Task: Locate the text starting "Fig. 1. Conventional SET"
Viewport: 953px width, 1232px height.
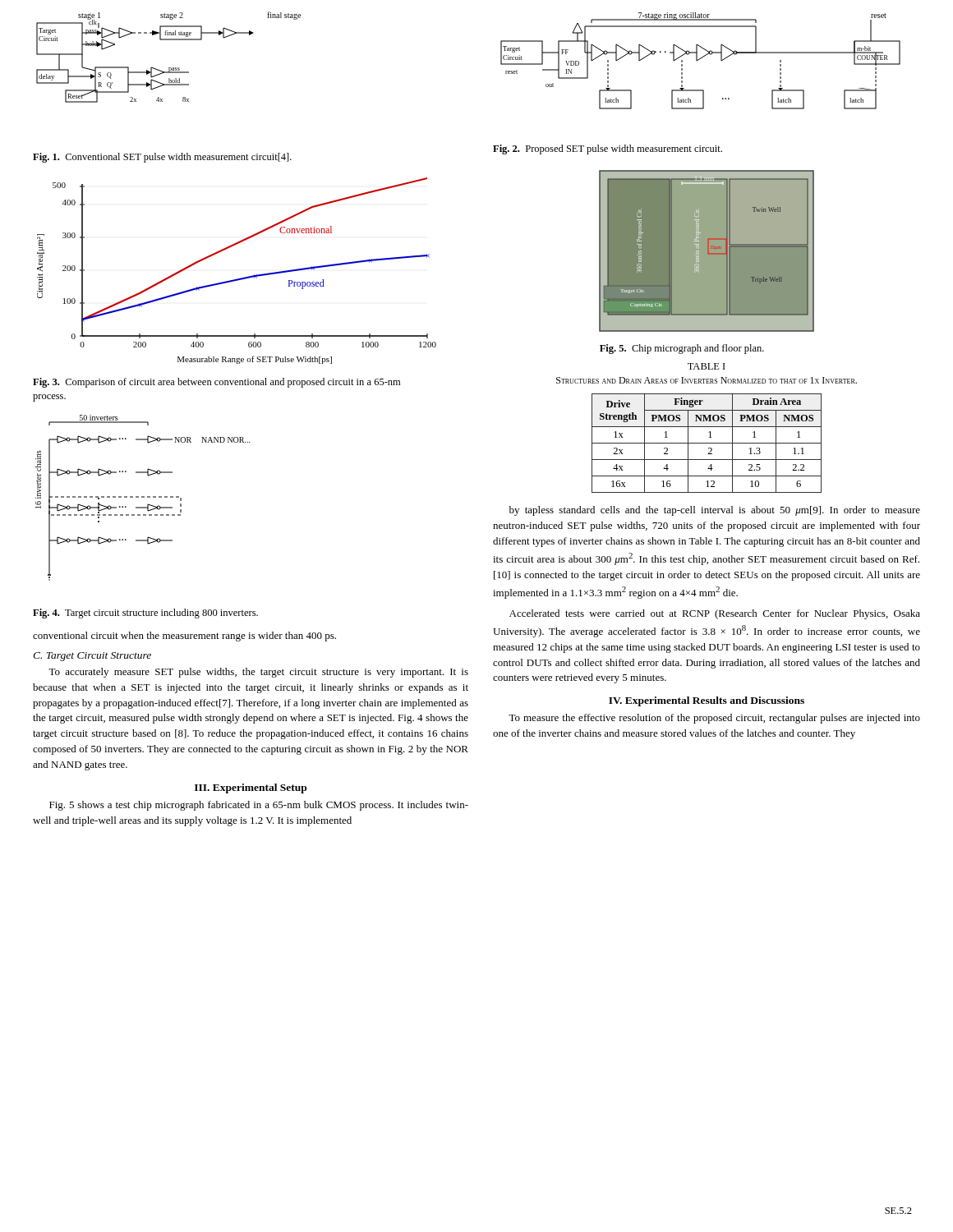Action: 162,157
